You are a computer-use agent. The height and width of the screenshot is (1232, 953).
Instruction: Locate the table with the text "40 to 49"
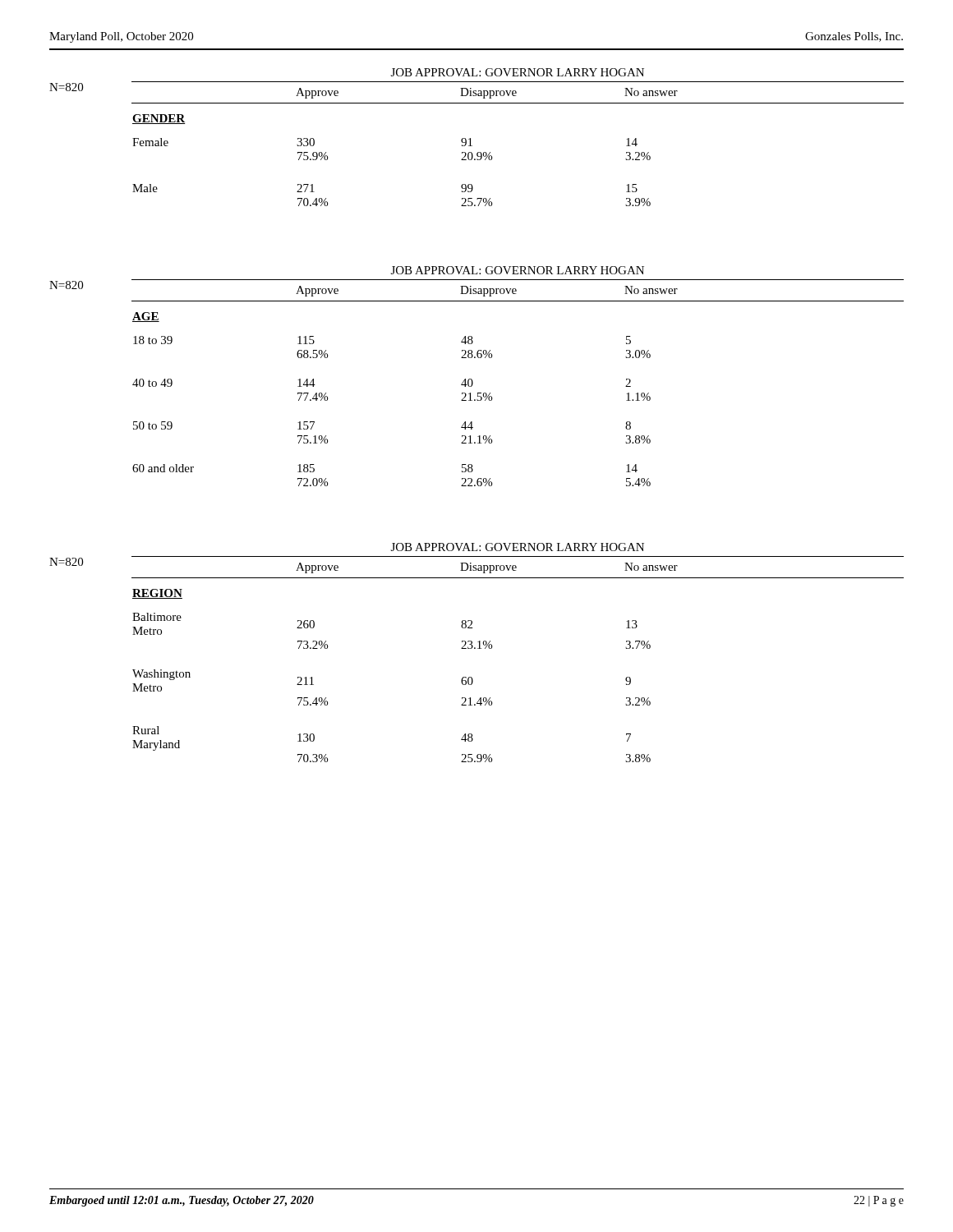(476, 381)
